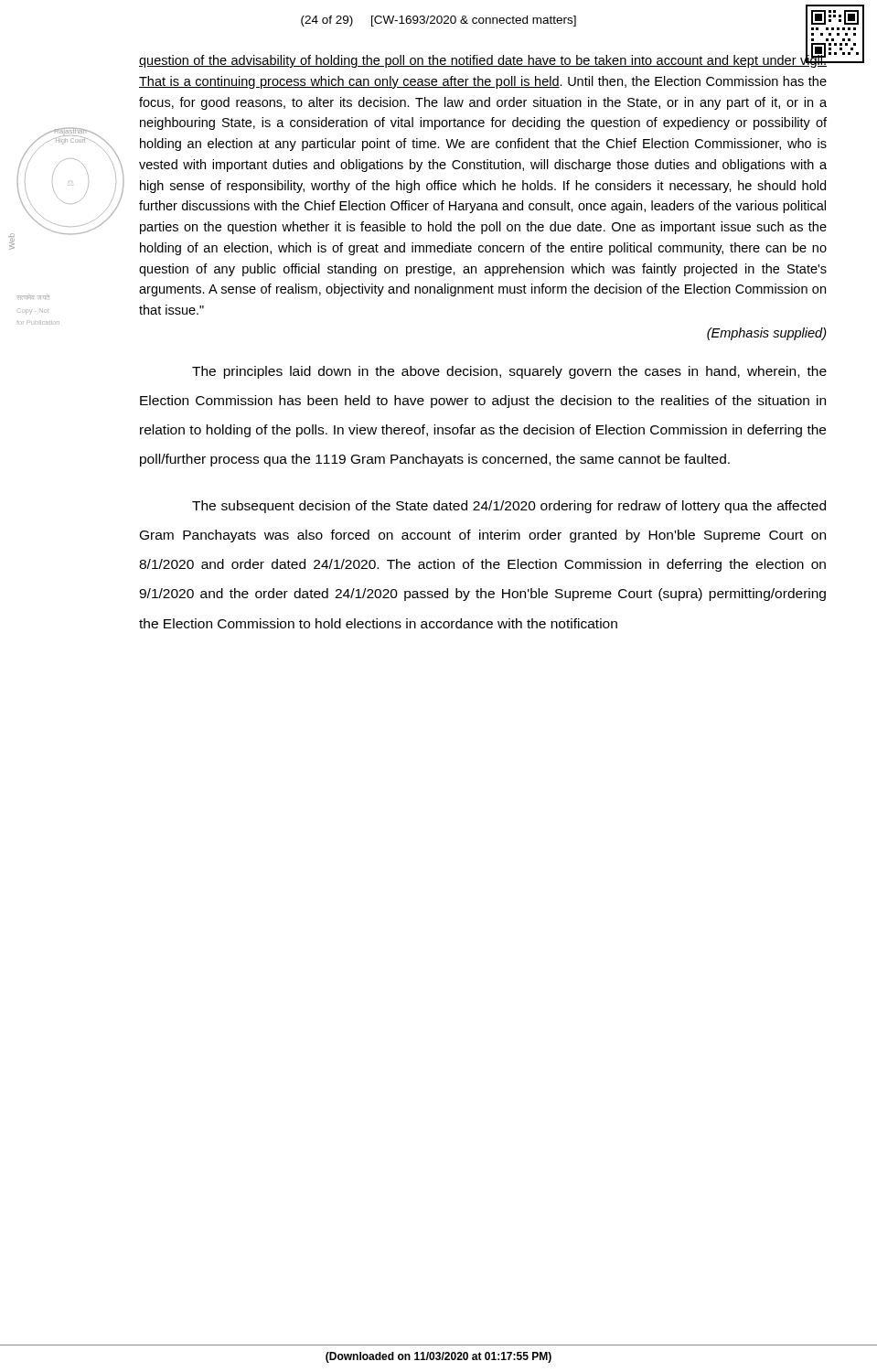The height and width of the screenshot is (1372, 877).
Task: Point to the block beginning "The subsequent decision of the State dated 24/1/2020"
Action: pyautogui.click(x=483, y=564)
